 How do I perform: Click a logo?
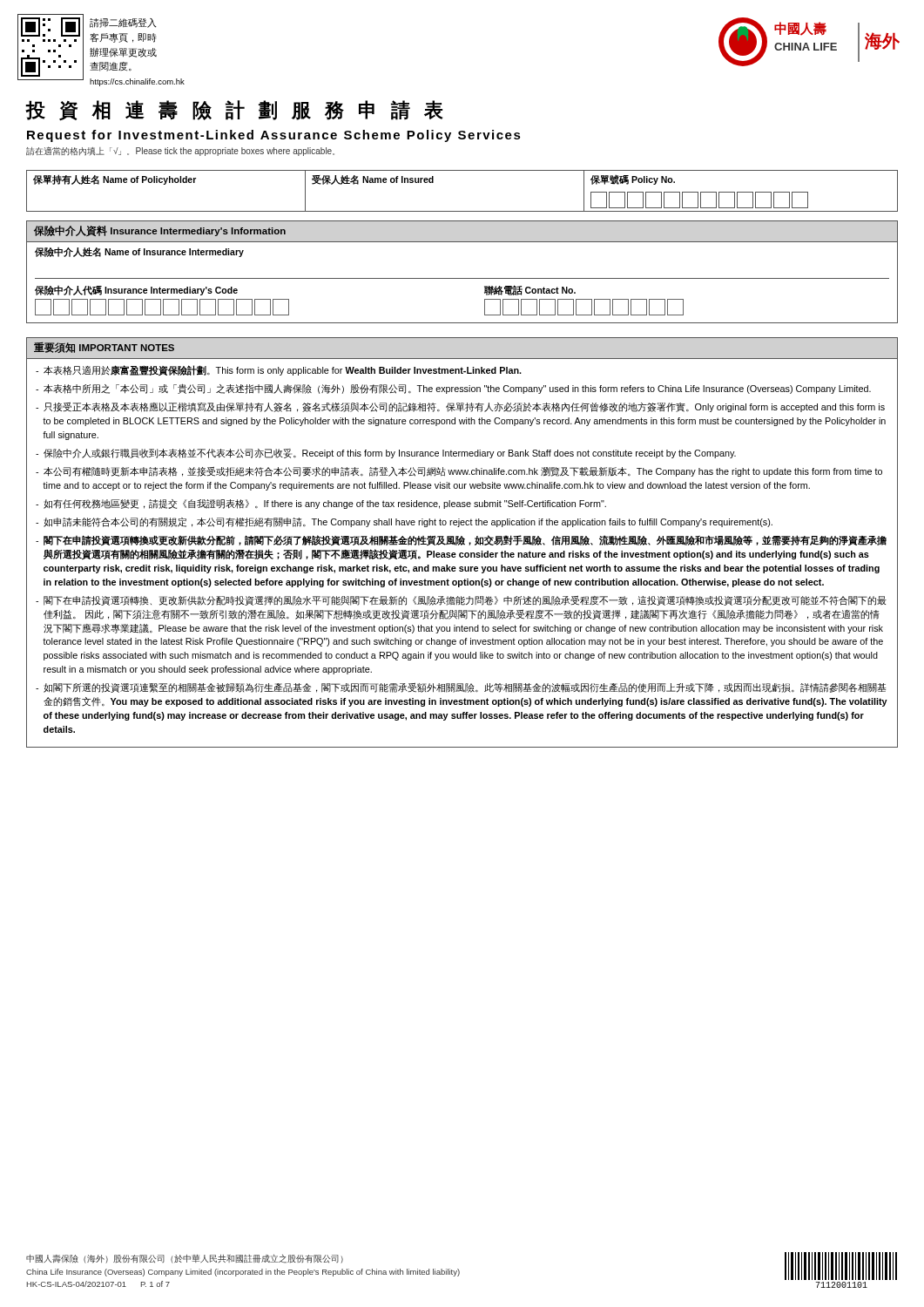click(811, 42)
